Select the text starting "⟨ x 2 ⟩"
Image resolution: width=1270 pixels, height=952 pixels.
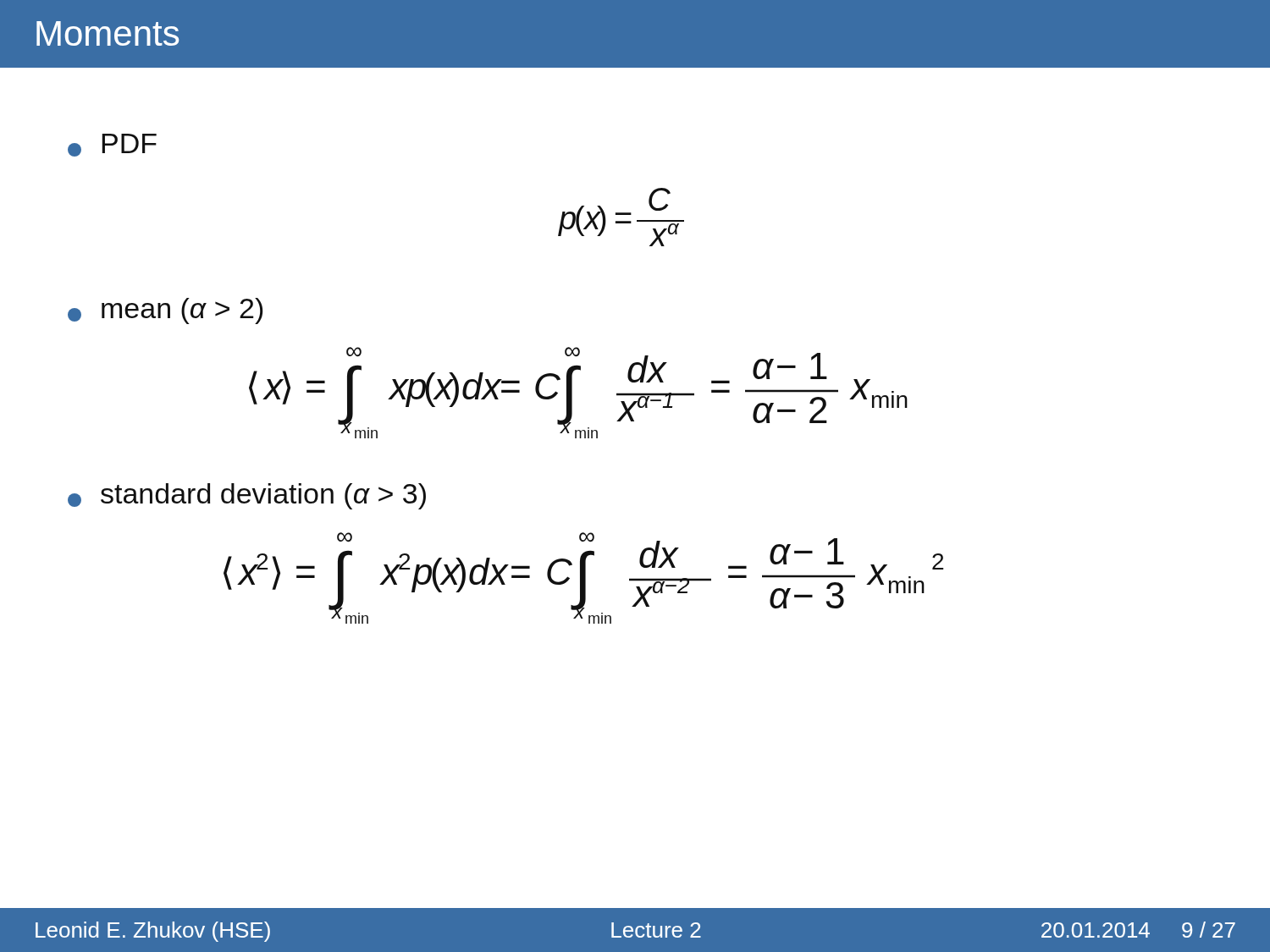tap(635, 574)
